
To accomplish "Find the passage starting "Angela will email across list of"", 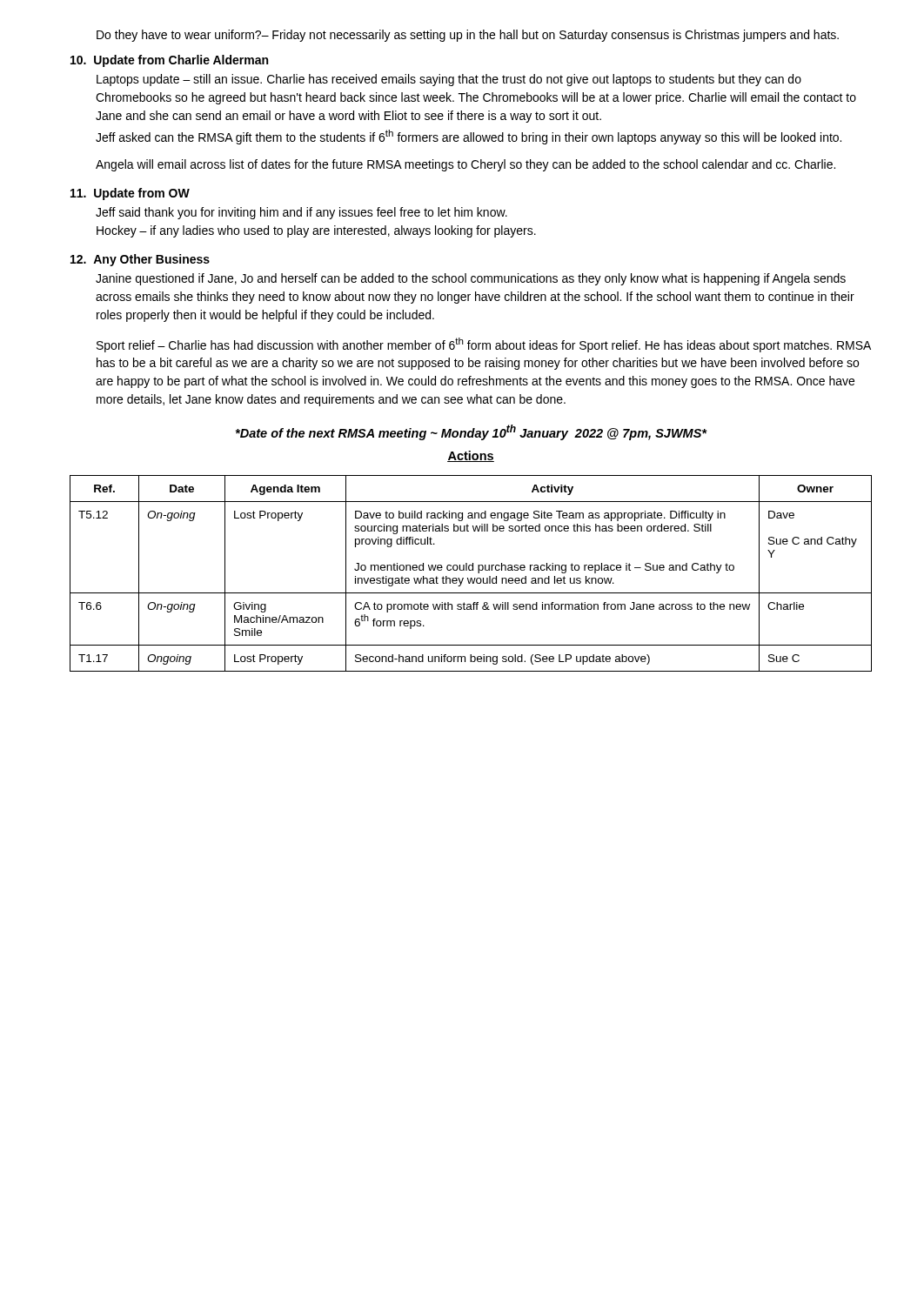I will (466, 164).
